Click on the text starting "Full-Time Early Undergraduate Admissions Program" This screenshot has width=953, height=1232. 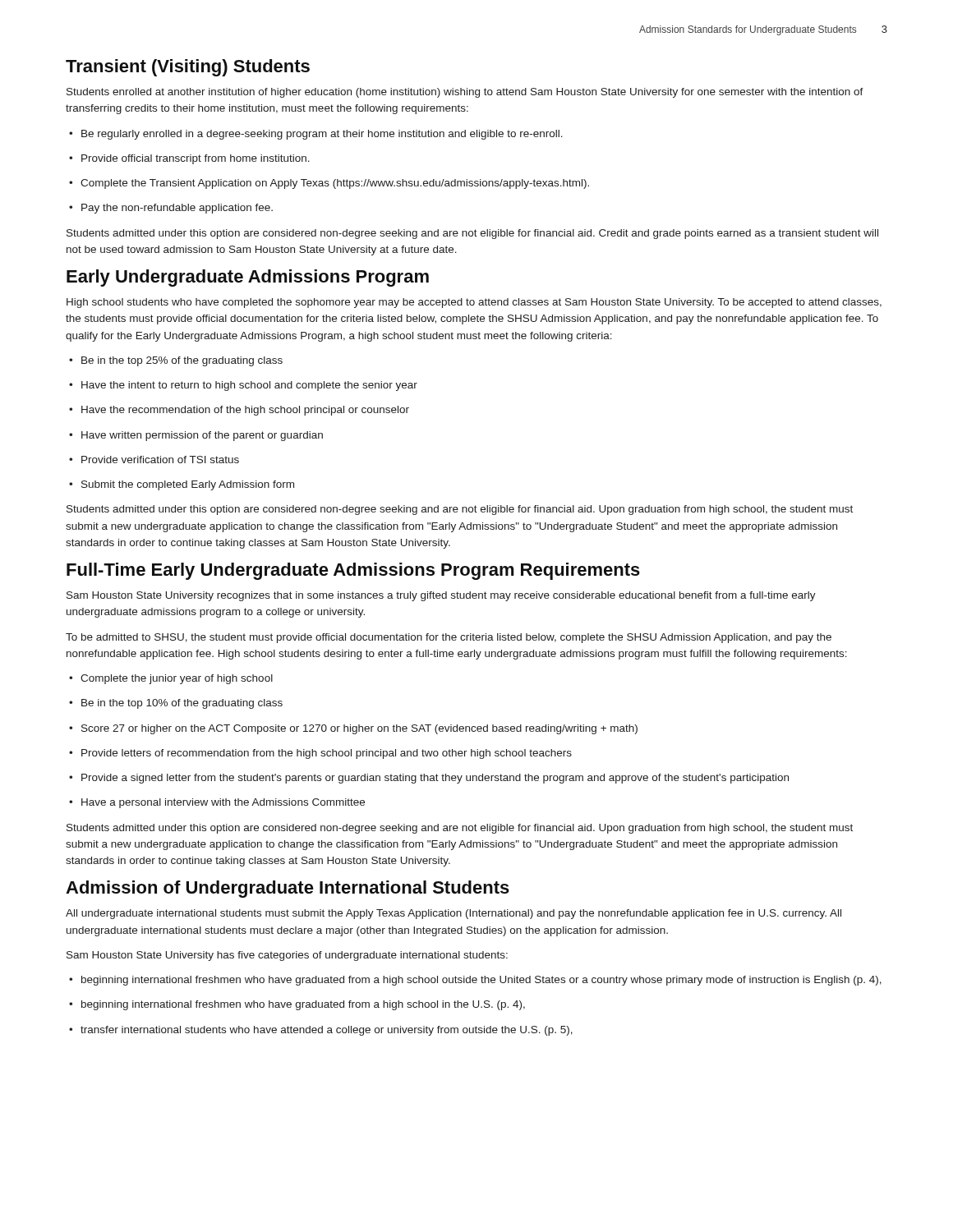click(x=476, y=570)
